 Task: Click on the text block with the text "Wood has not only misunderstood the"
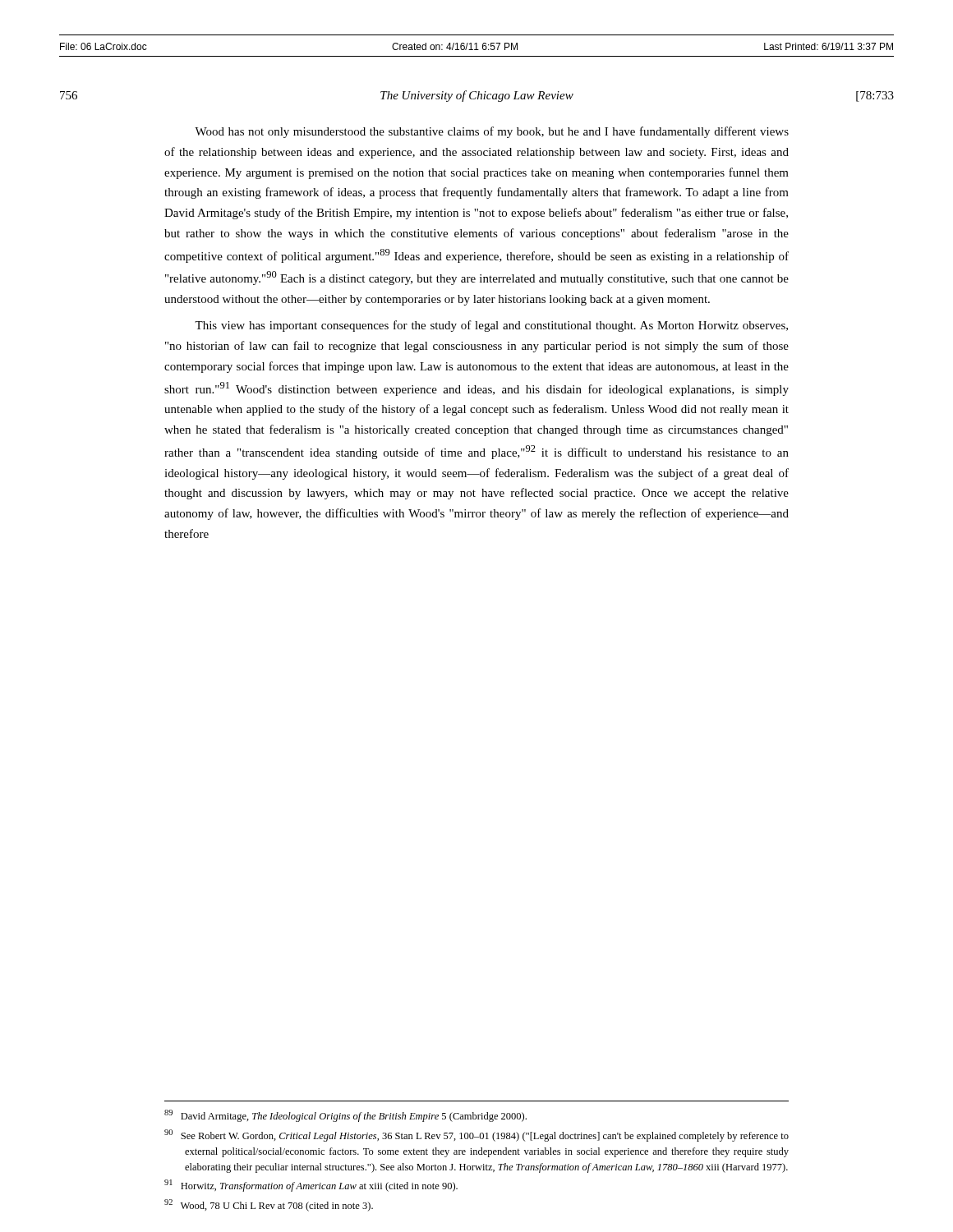click(476, 333)
